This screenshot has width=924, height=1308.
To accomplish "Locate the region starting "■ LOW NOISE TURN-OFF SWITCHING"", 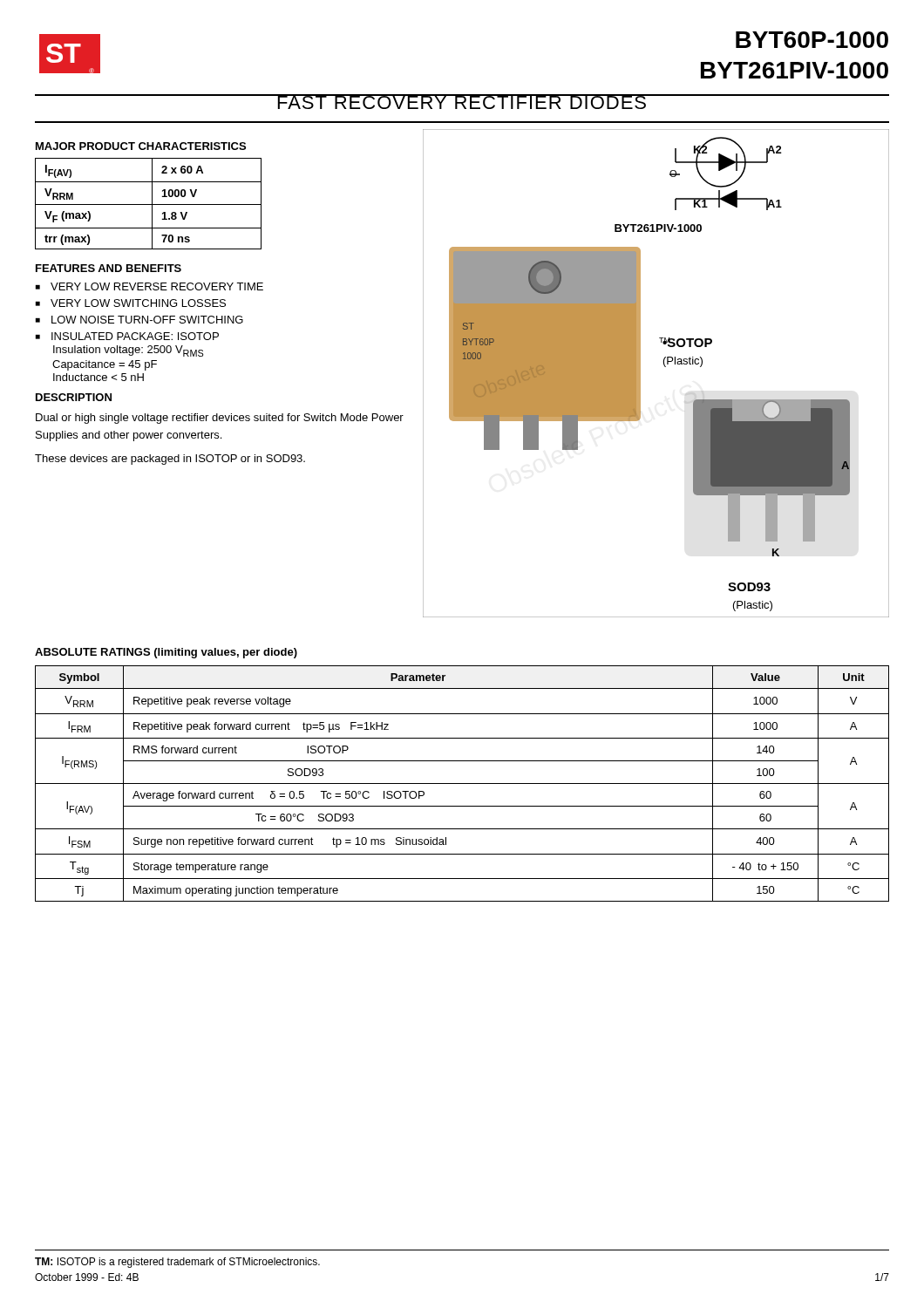I will pos(139,319).
